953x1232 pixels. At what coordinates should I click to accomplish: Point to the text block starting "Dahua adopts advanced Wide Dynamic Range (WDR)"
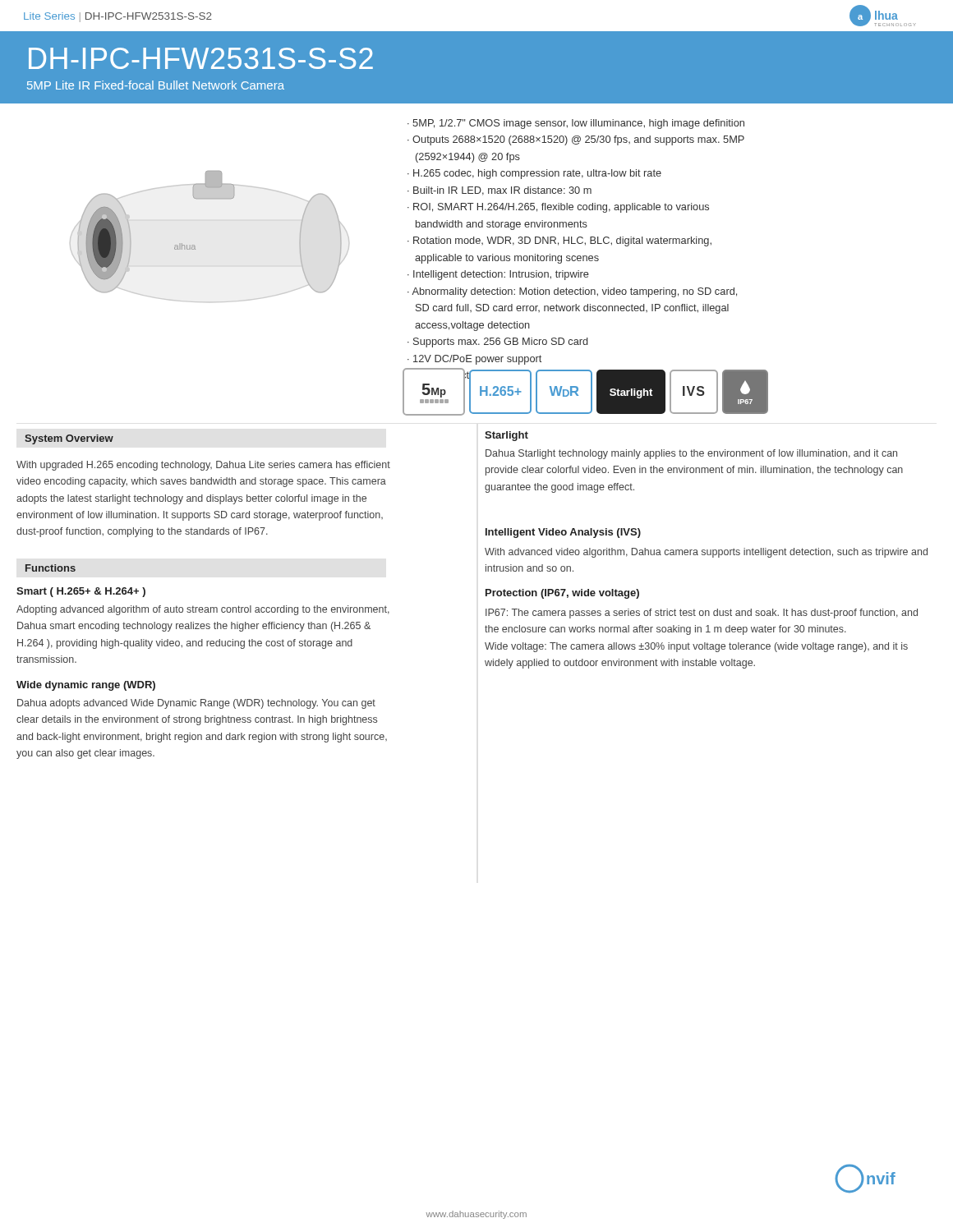[x=202, y=728]
